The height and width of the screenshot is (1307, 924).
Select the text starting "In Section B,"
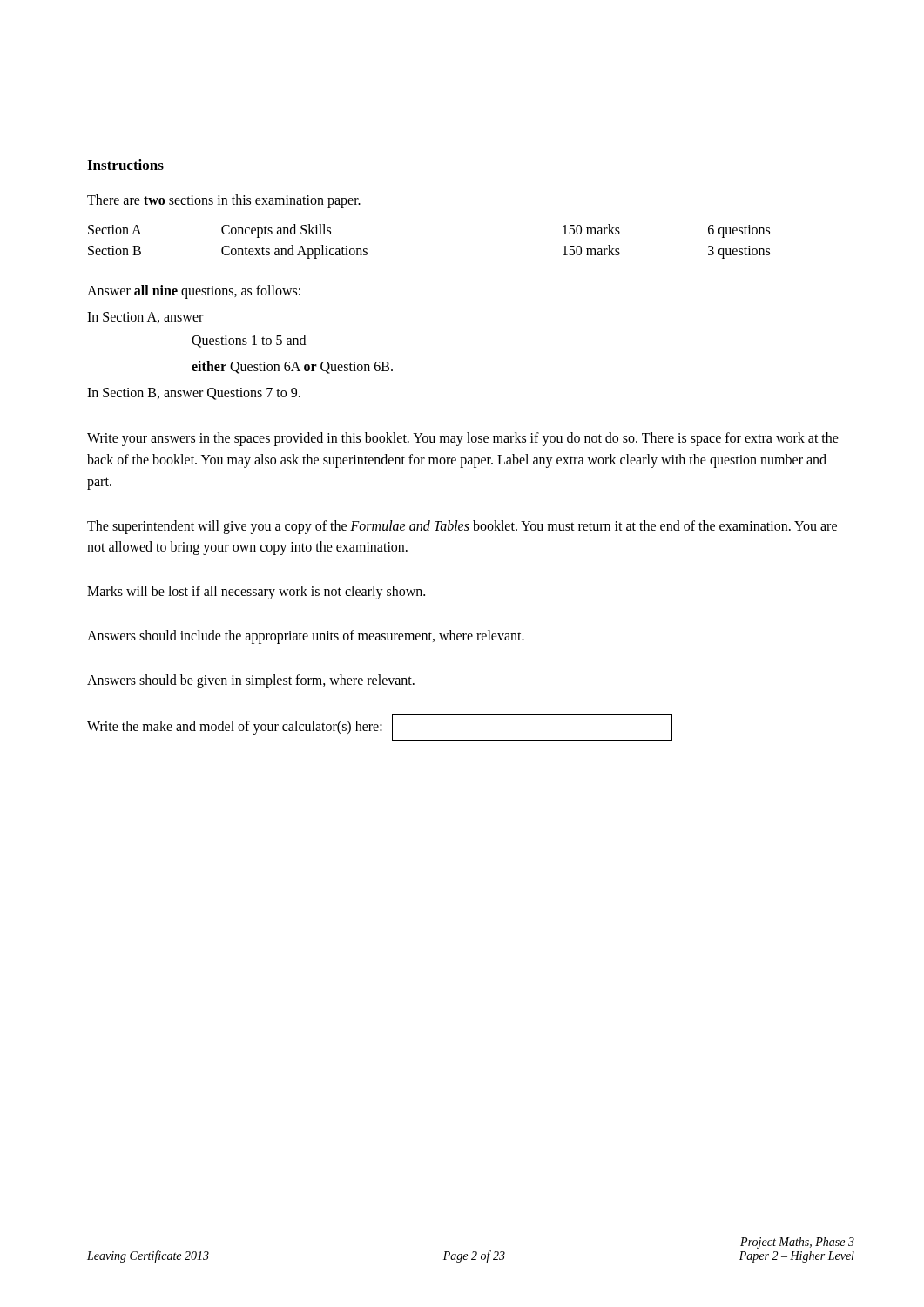click(194, 393)
